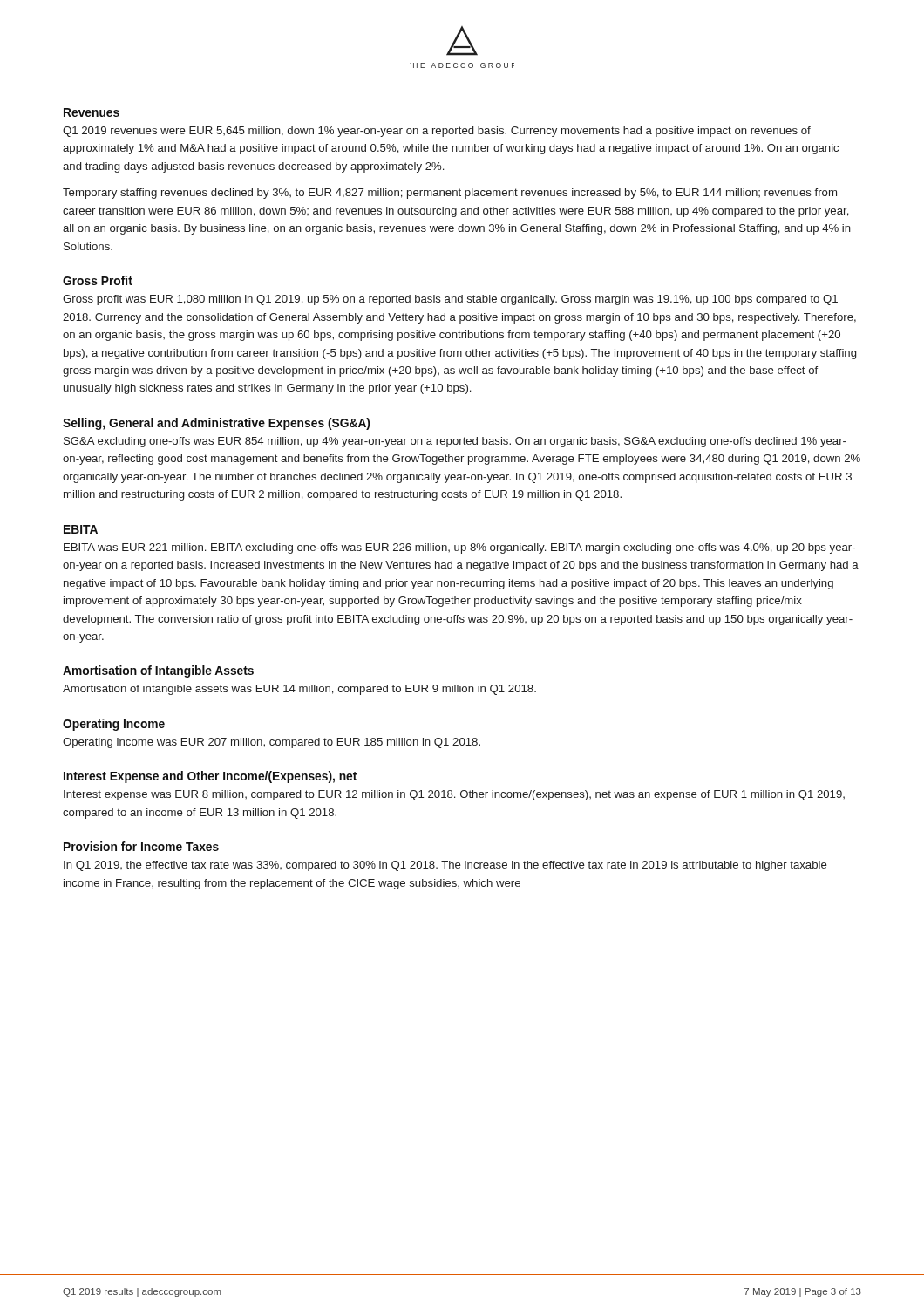Find the block on this page that starts "Amortisation of intangible assets was EUR"
Image resolution: width=924 pixels, height=1308 pixels.
pyautogui.click(x=462, y=689)
